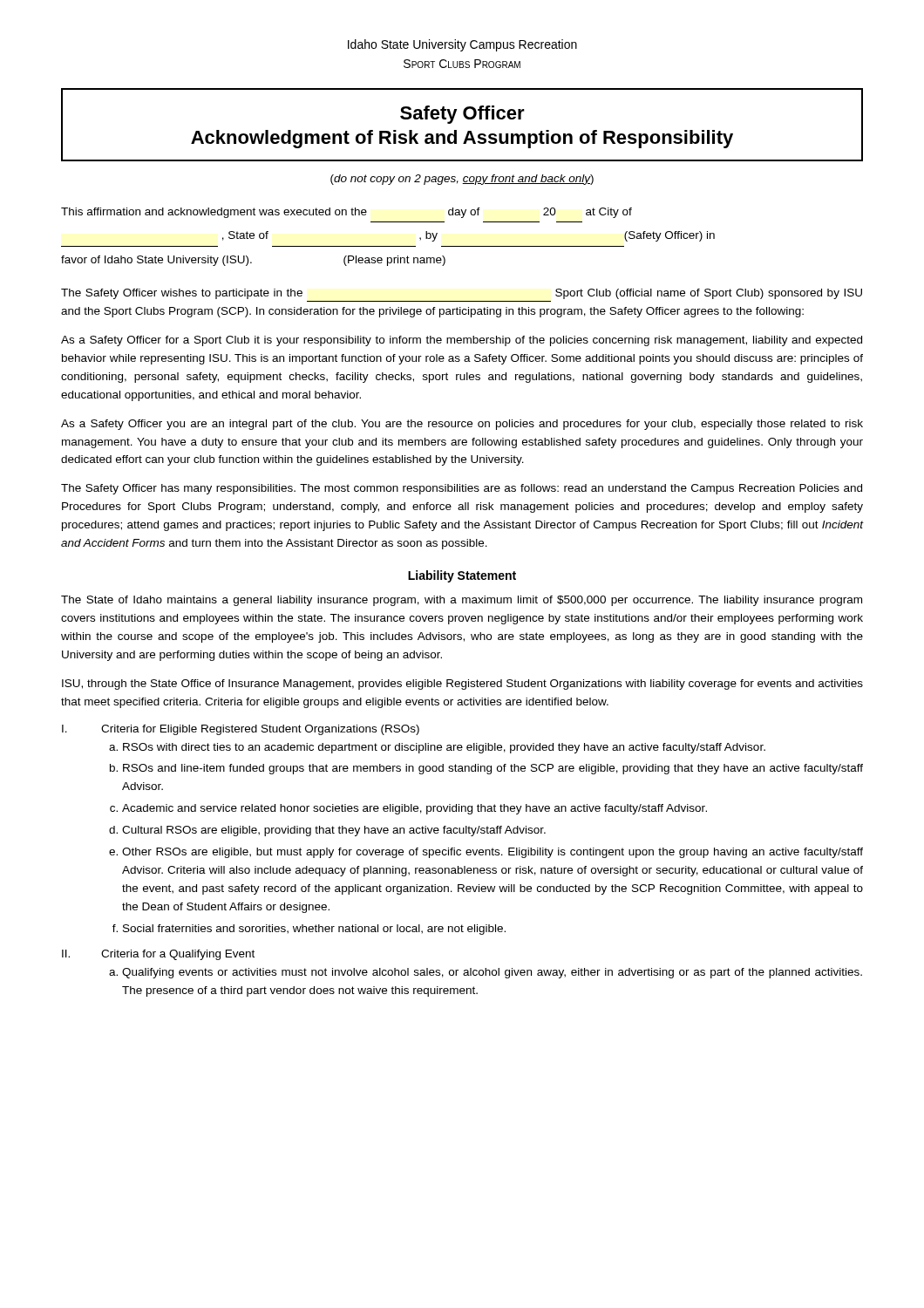This screenshot has height=1308, width=924.
Task: Navigate to the text starting "As a Safety Officer you are an"
Action: coord(462,441)
